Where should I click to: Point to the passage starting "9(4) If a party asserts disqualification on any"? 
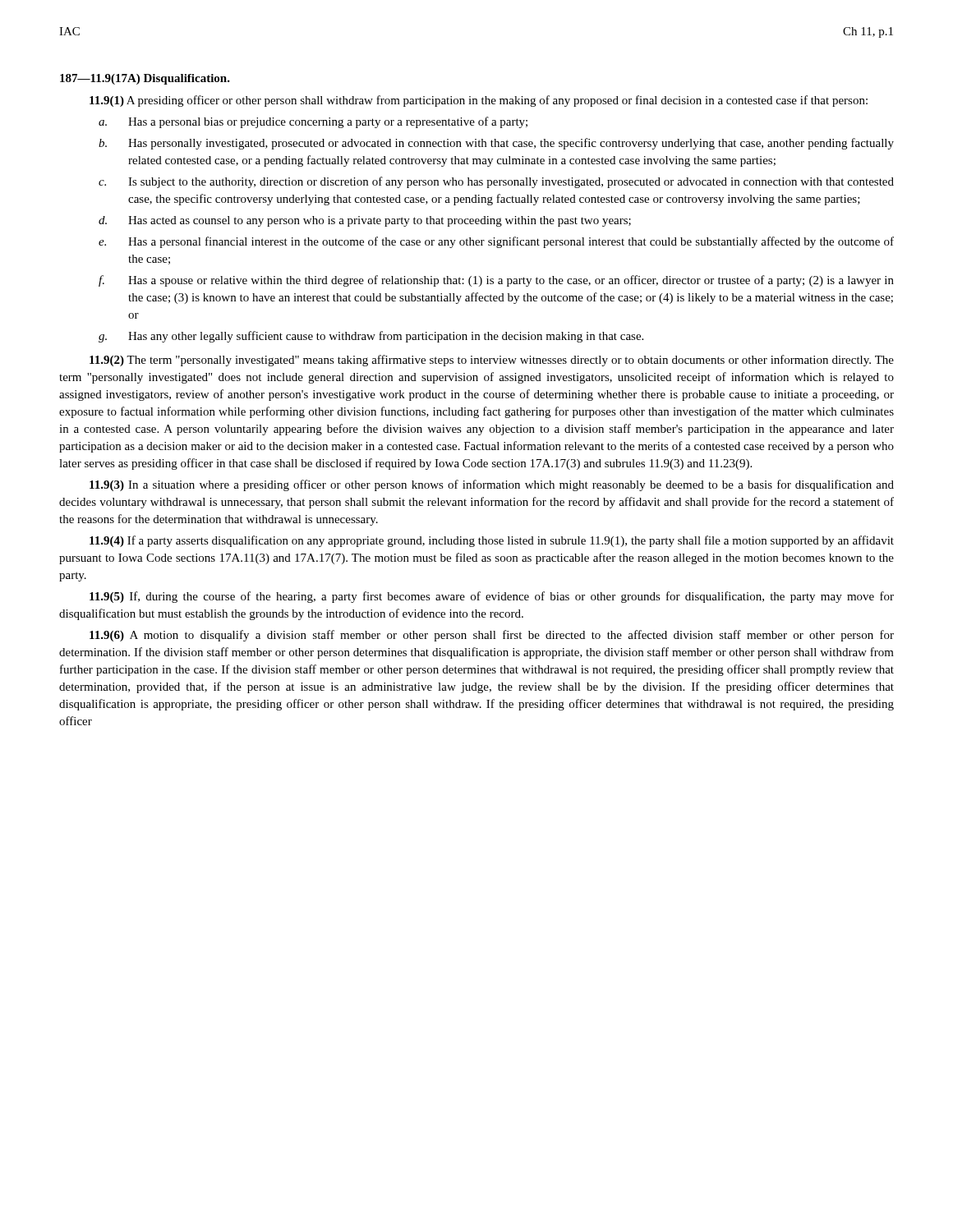point(476,558)
